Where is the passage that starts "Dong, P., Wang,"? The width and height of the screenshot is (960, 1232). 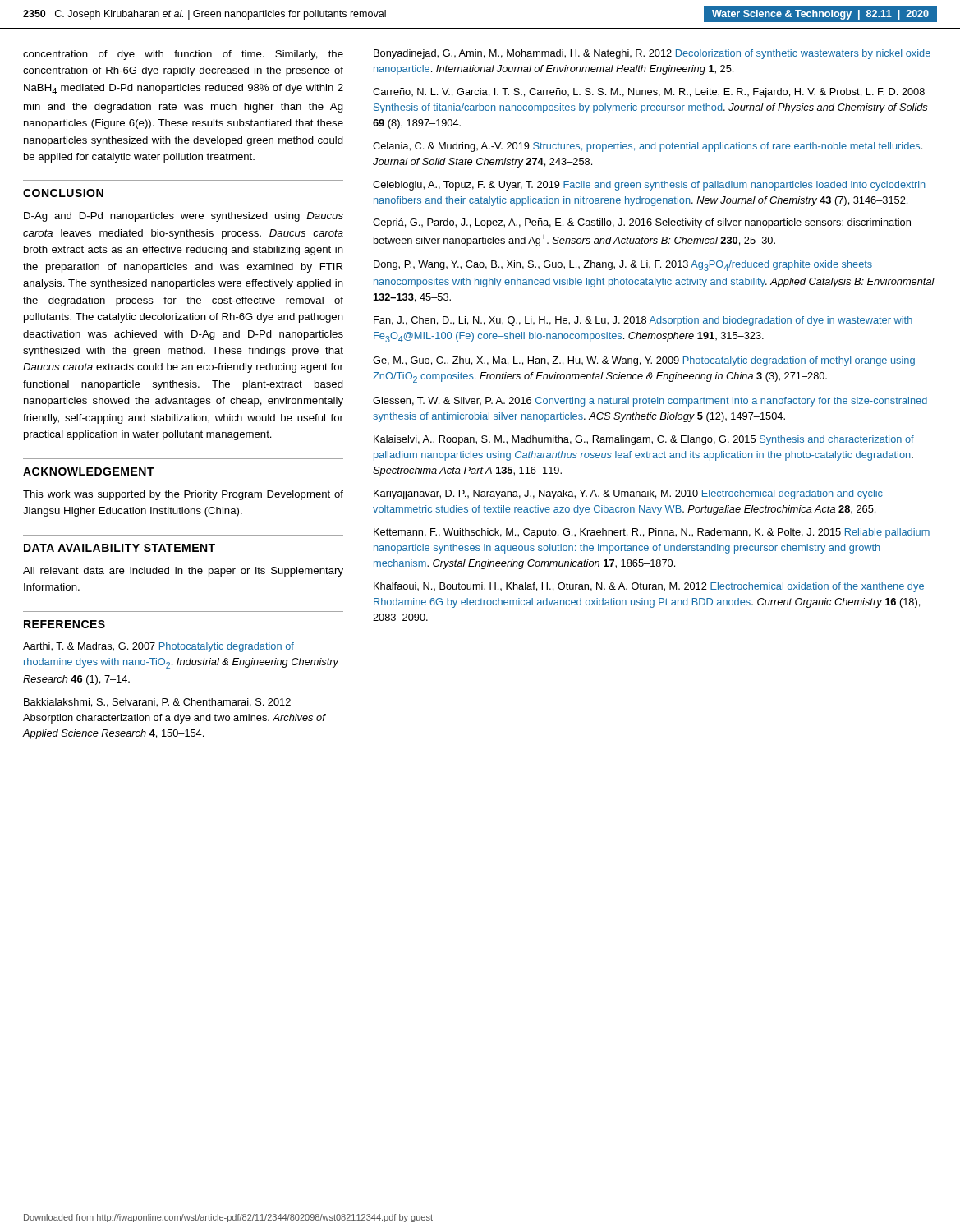pos(653,280)
